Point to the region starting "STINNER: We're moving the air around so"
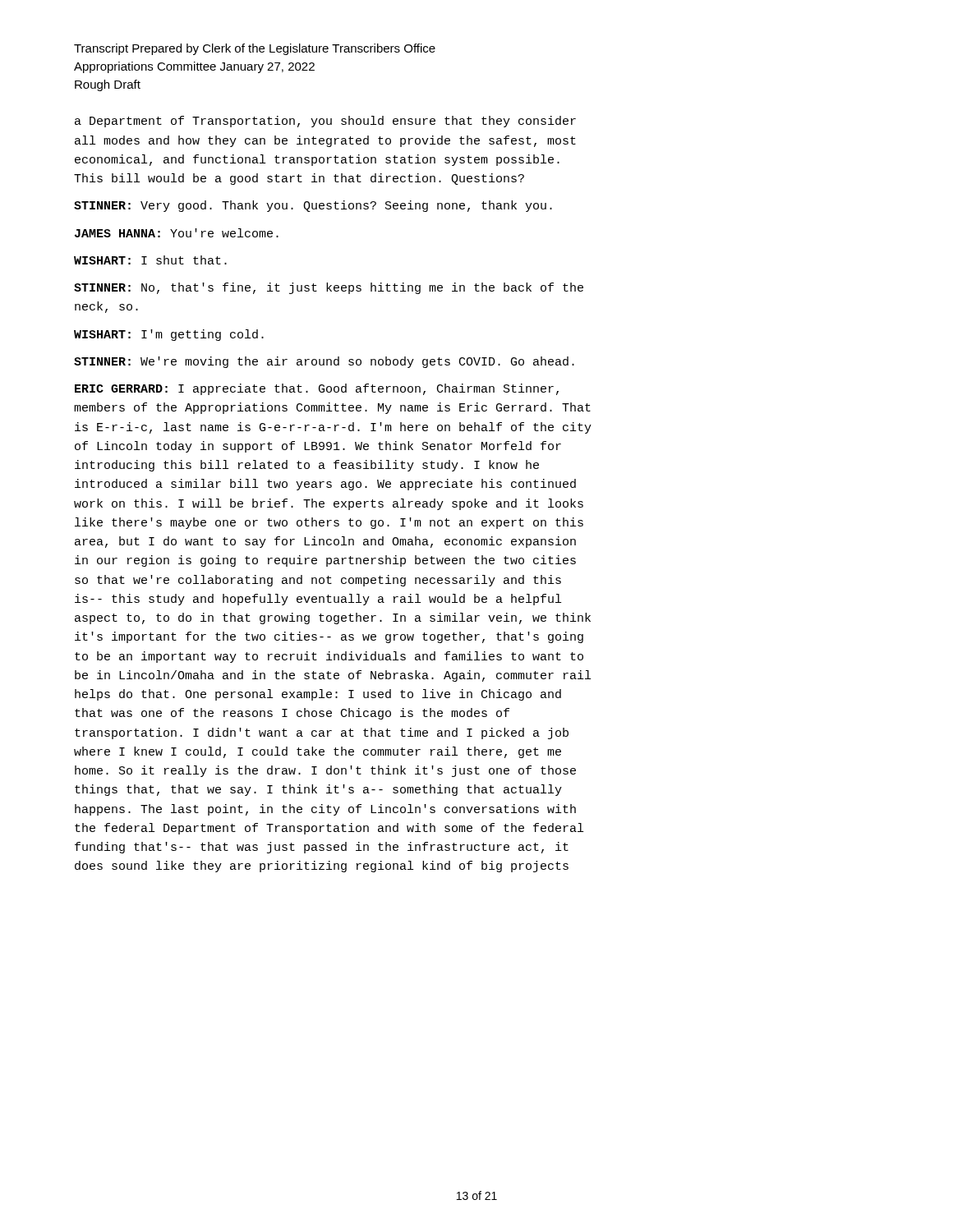This screenshot has width=953, height=1232. pyautogui.click(x=325, y=362)
